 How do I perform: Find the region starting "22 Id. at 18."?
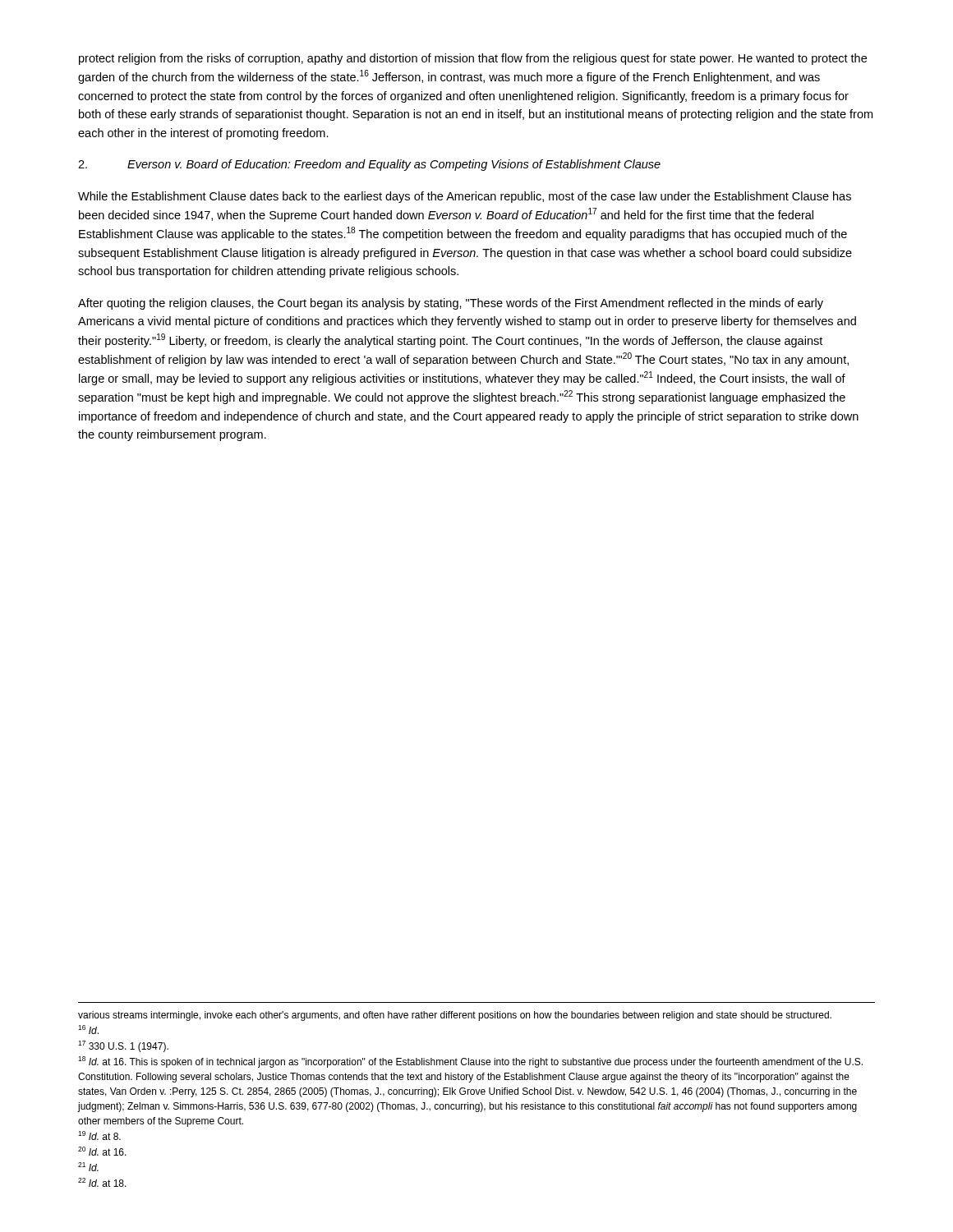102,1183
